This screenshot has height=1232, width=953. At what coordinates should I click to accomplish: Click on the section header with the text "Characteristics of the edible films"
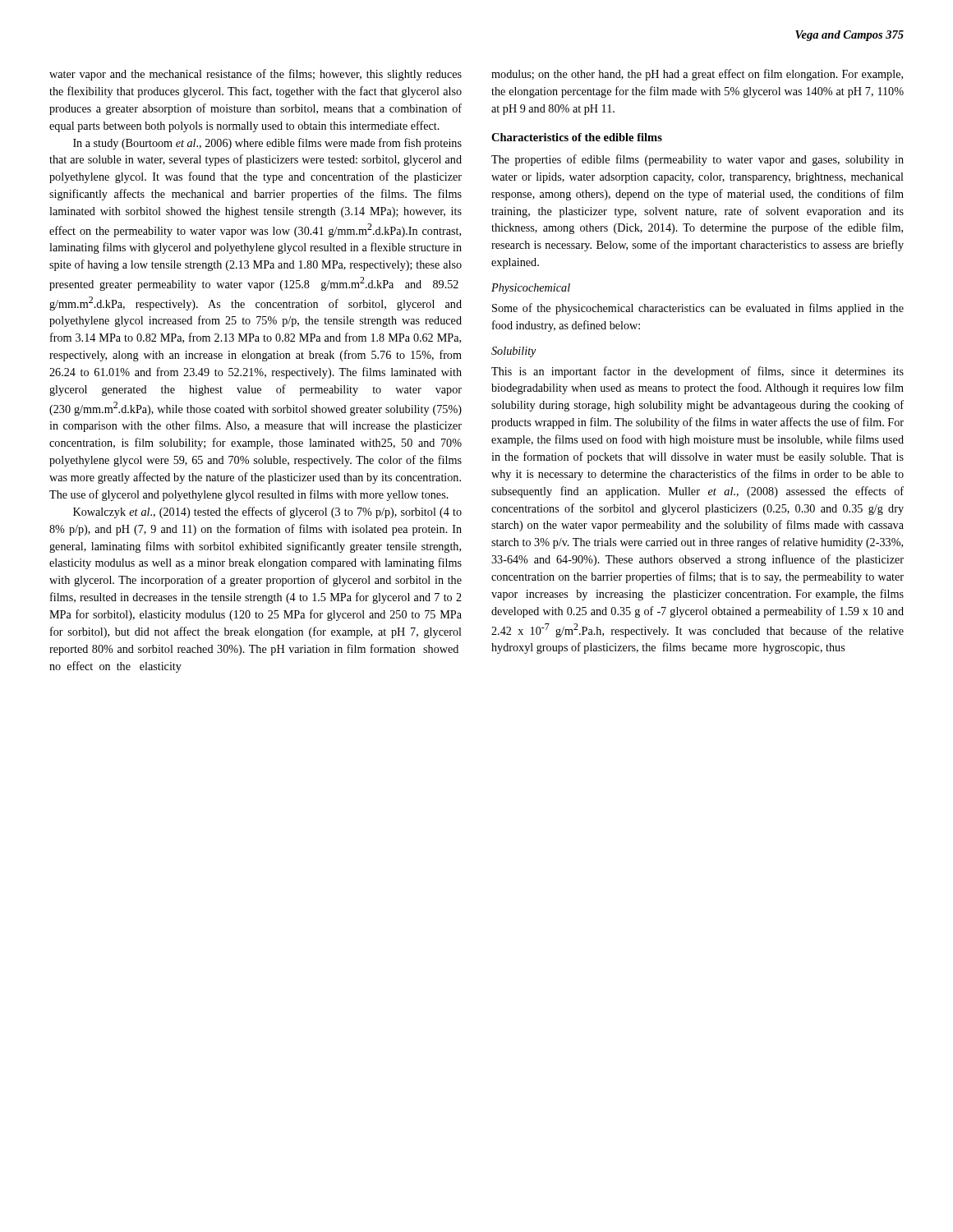click(x=577, y=137)
